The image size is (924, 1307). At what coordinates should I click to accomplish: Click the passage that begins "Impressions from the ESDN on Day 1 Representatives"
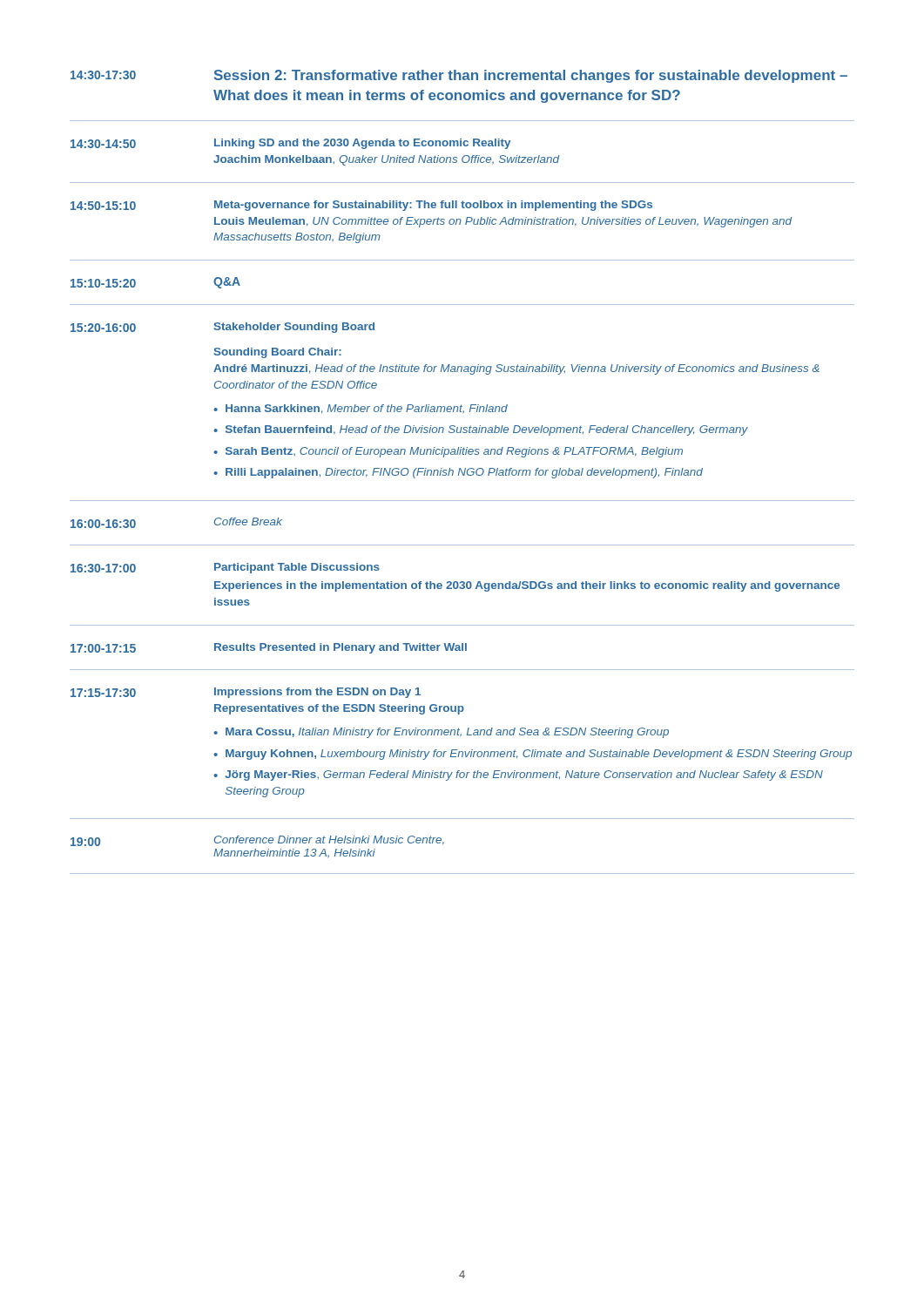click(x=534, y=742)
